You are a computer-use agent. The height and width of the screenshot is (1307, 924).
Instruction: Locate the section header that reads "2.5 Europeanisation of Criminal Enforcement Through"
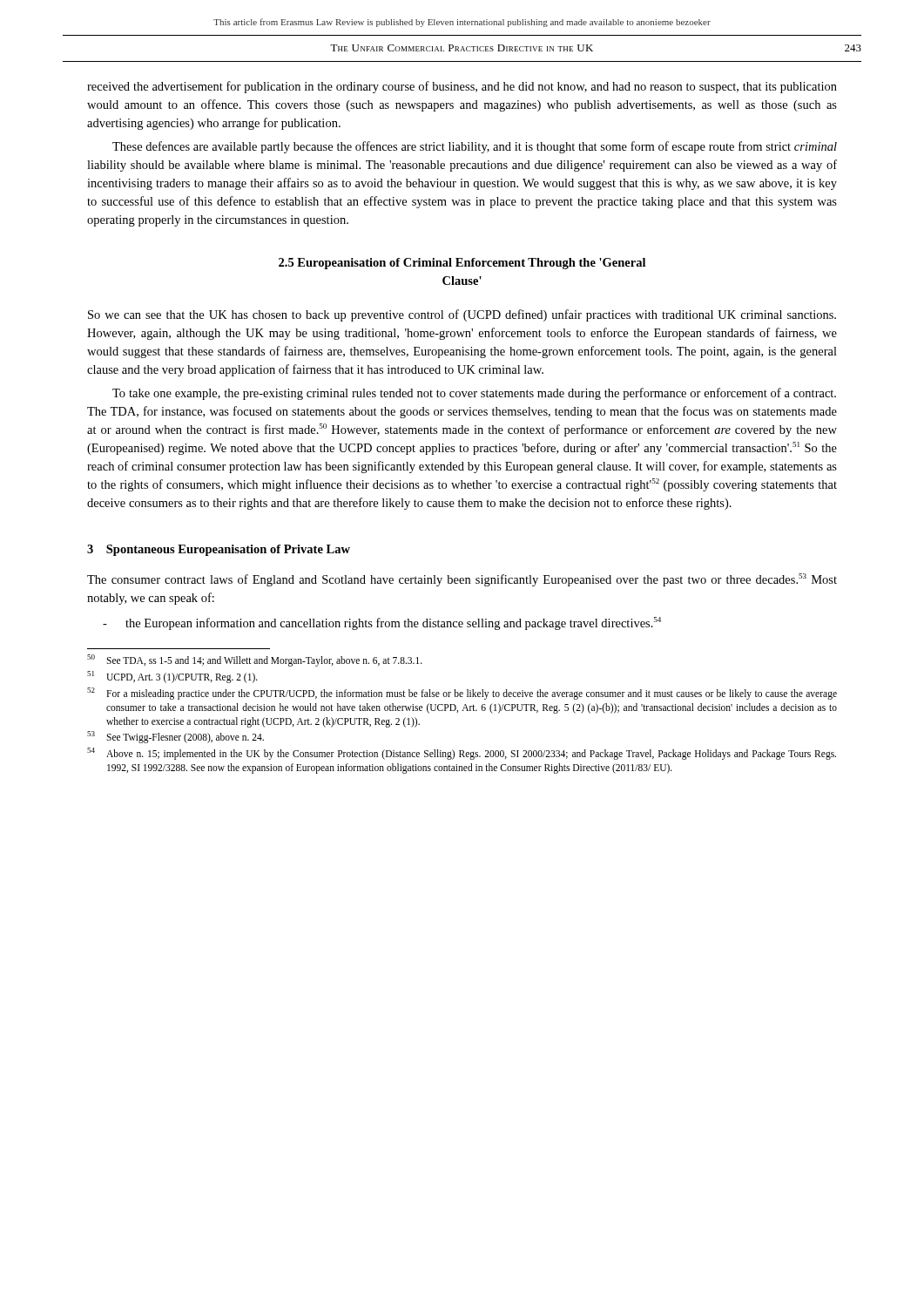coord(462,271)
